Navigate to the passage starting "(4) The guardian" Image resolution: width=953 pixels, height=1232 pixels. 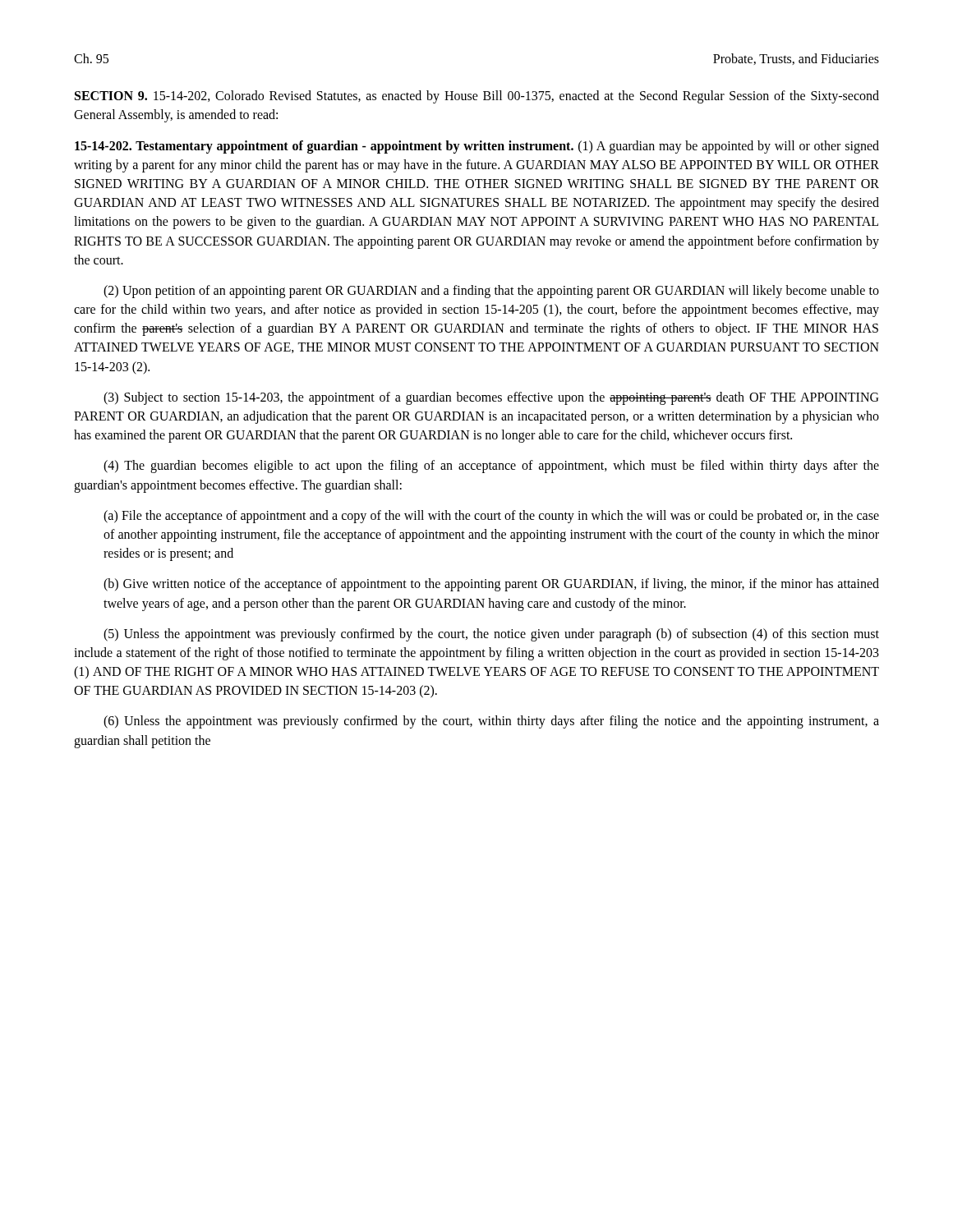476,475
